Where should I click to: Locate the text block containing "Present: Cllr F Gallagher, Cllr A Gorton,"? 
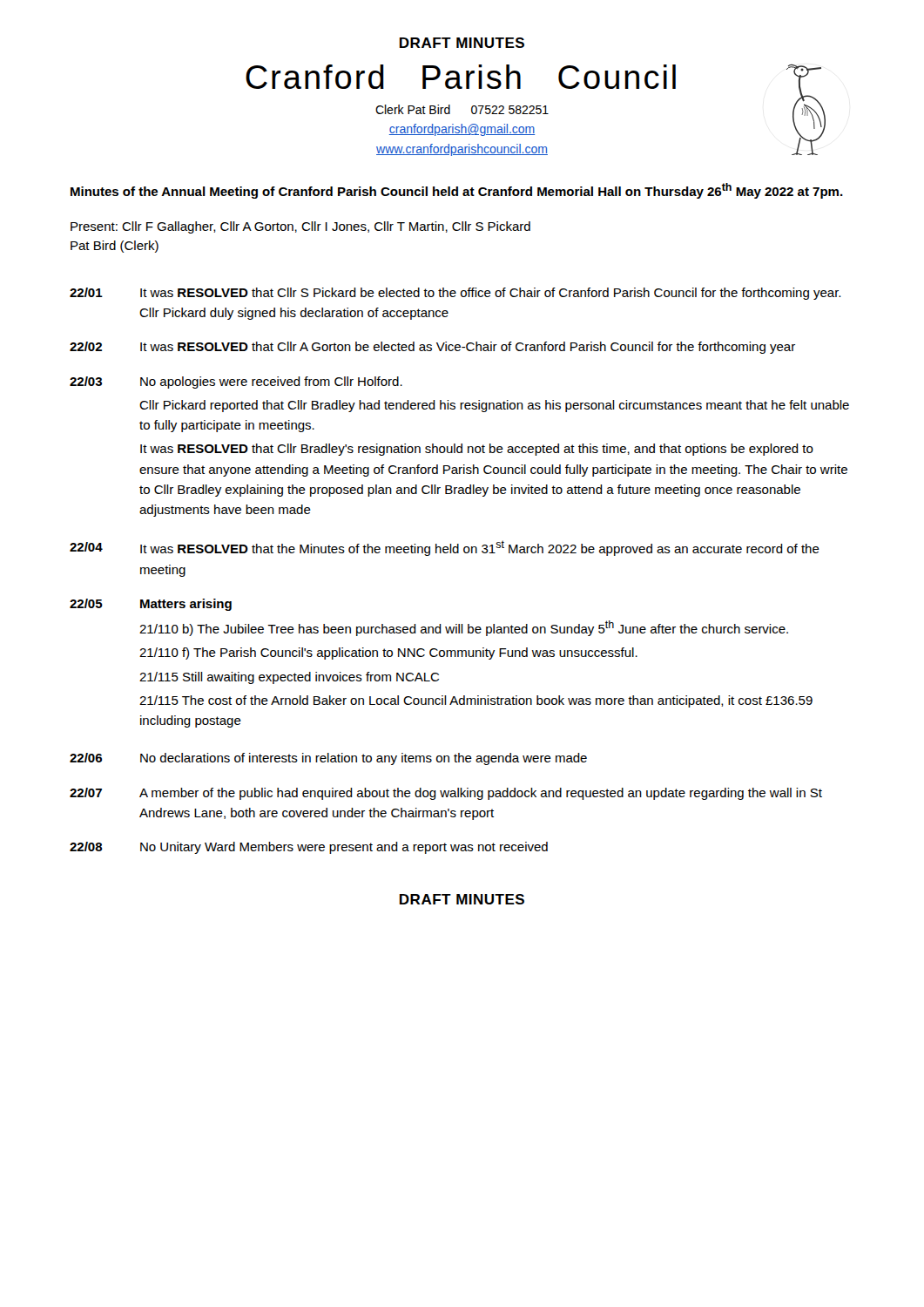click(300, 236)
